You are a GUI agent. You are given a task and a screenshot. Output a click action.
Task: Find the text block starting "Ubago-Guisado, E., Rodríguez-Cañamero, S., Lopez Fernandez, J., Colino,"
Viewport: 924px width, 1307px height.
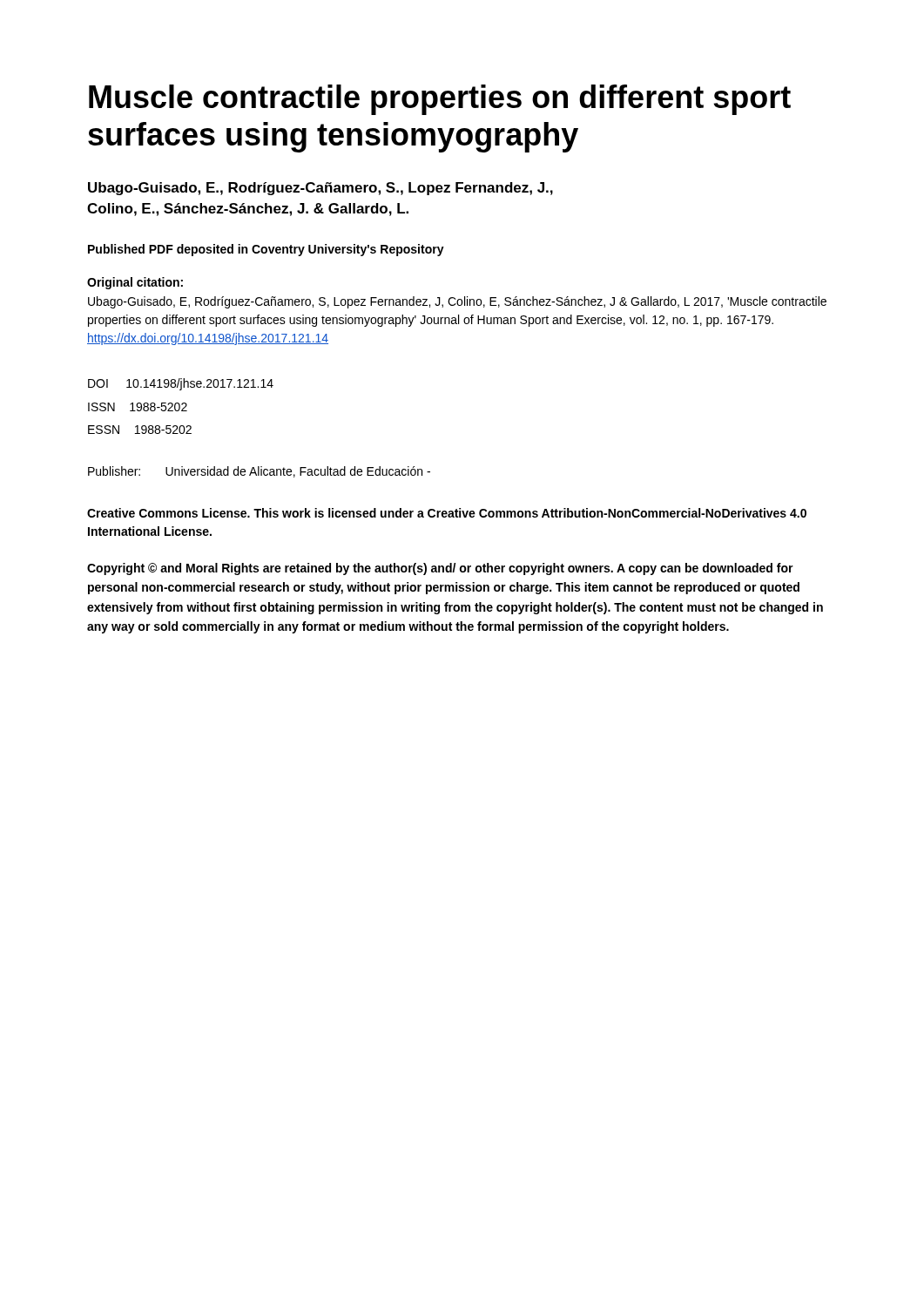[320, 198]
